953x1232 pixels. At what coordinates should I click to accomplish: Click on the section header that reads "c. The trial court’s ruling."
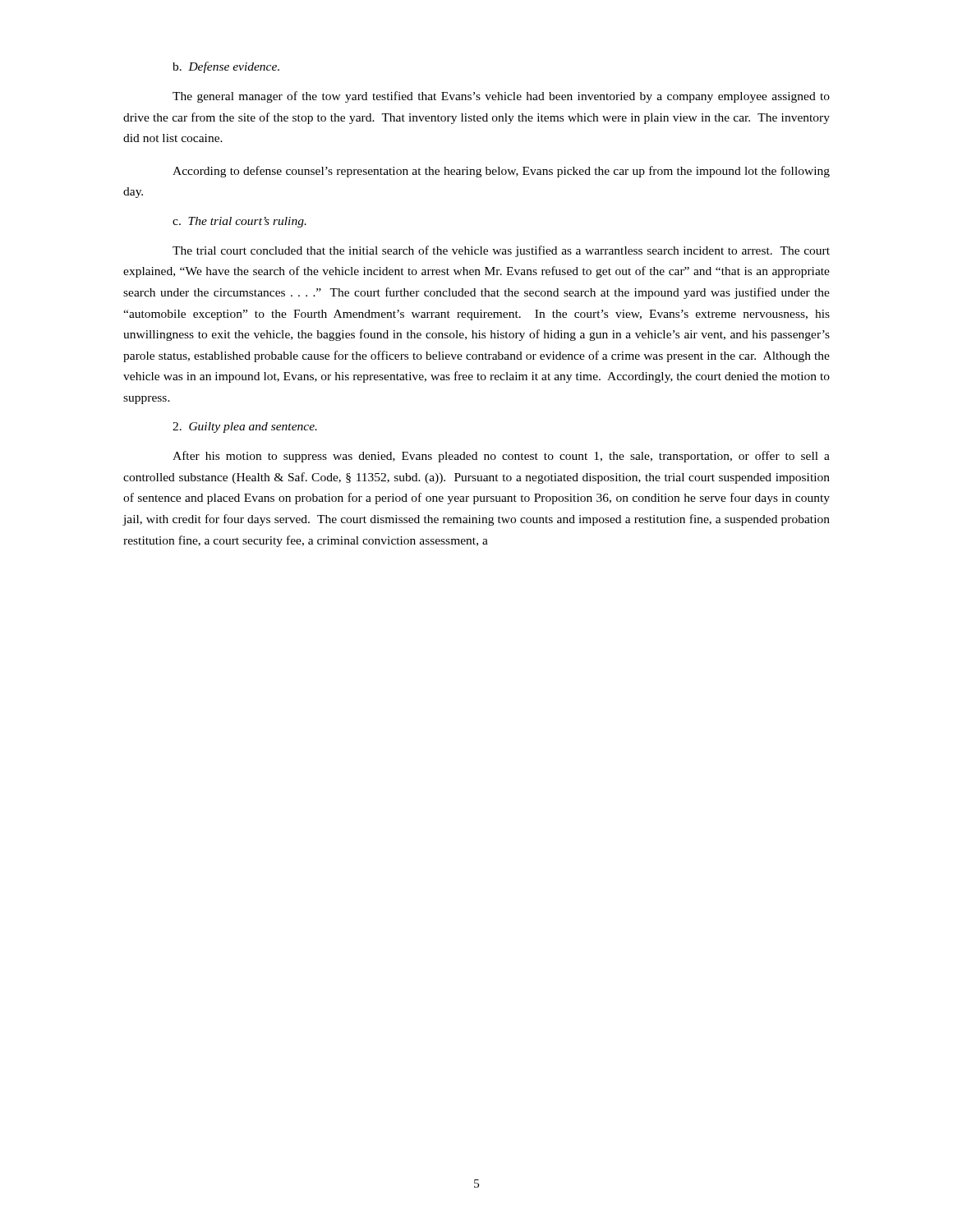240,220
